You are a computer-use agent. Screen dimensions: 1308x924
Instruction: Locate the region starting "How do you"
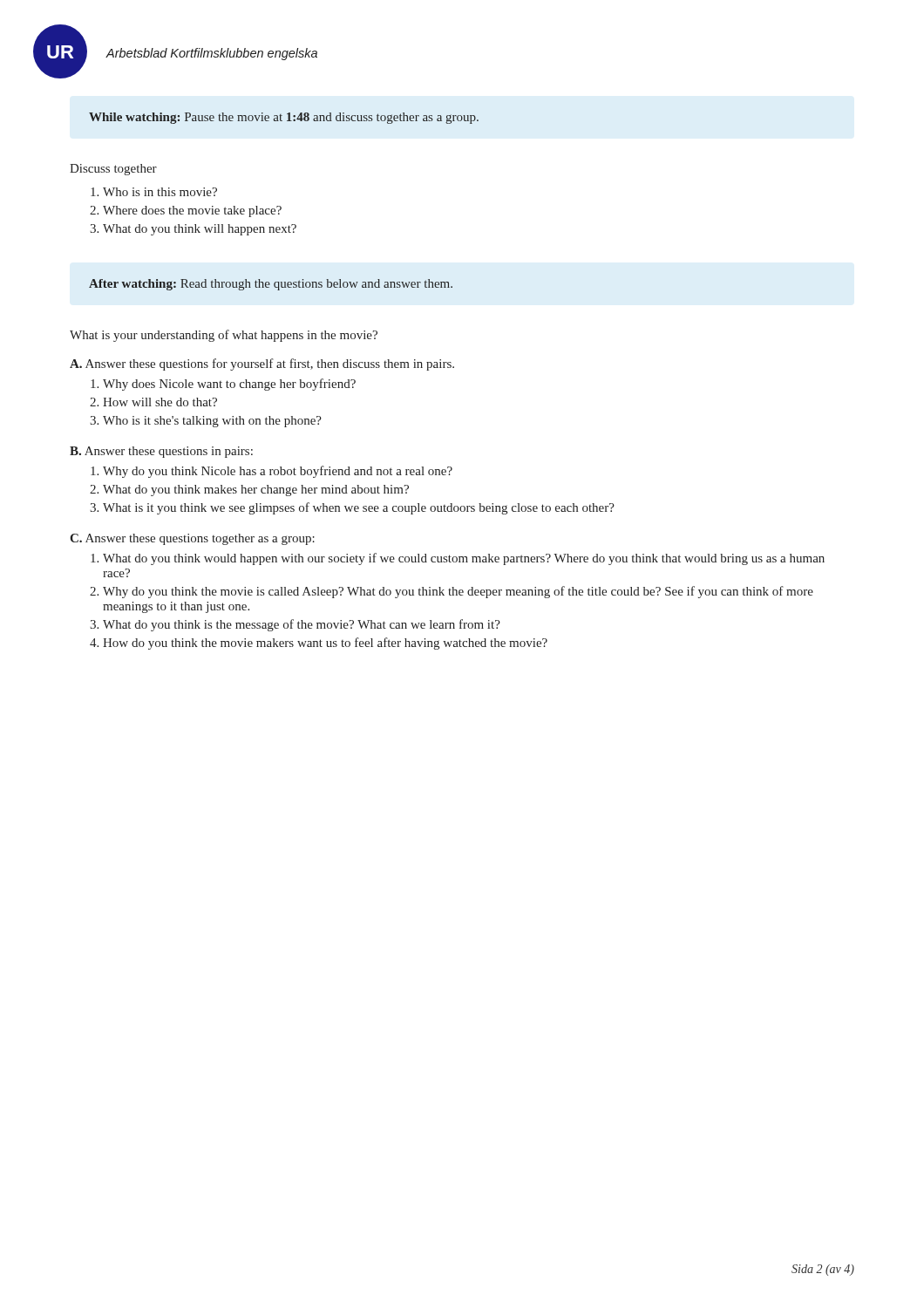point(325,643)
